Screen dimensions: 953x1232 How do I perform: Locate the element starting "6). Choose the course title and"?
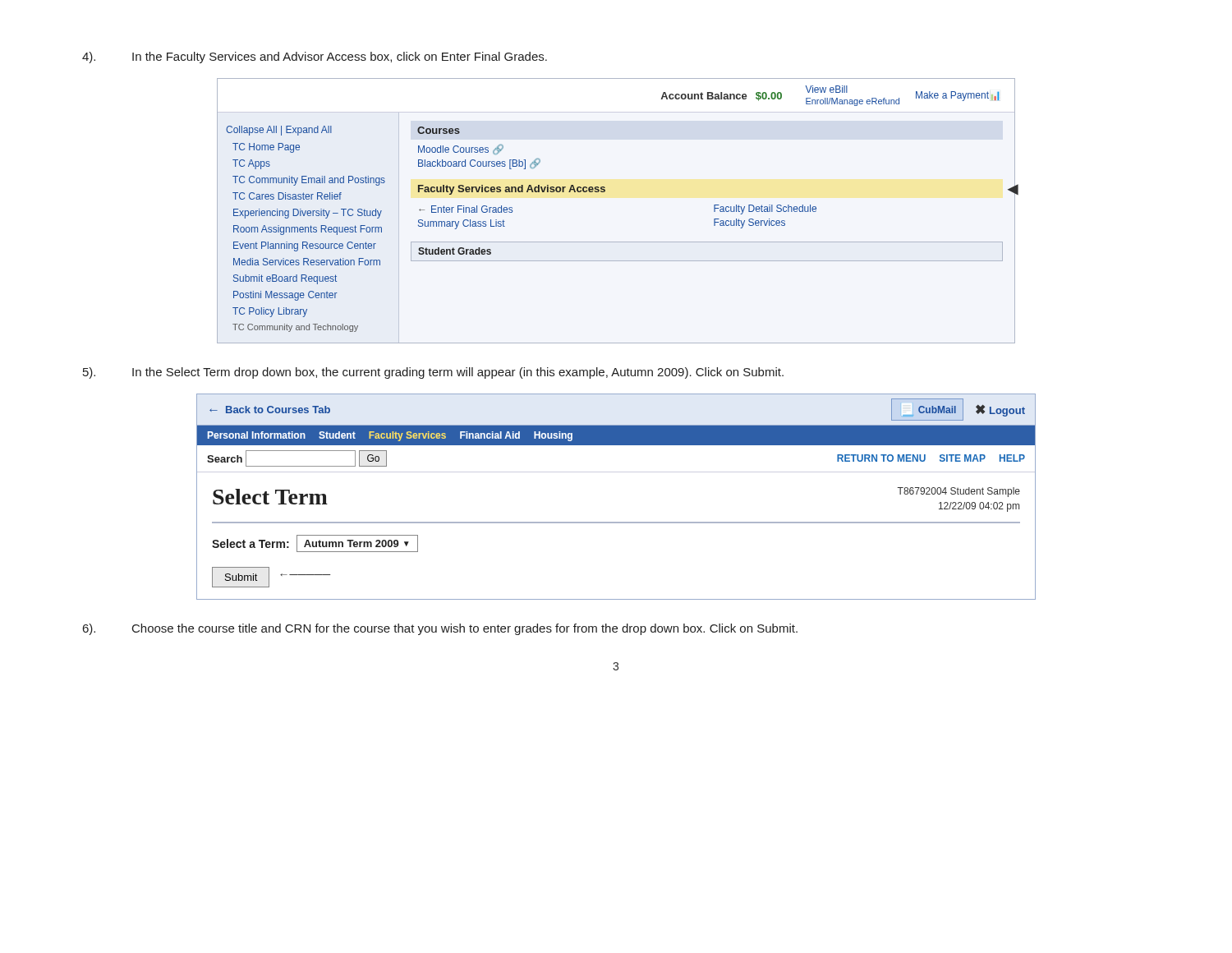point(440,628)
